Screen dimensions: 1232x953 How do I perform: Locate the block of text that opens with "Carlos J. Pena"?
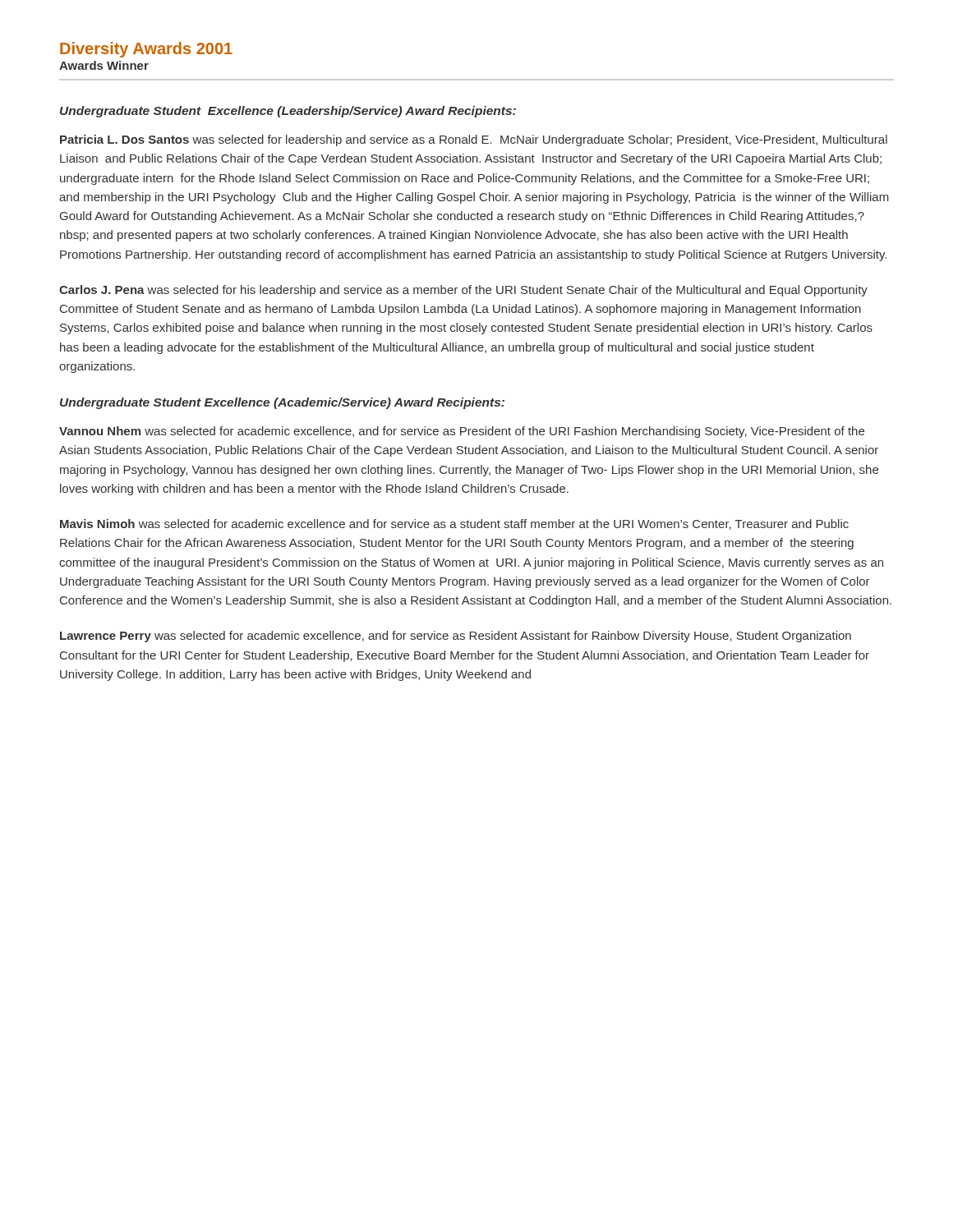466,328
